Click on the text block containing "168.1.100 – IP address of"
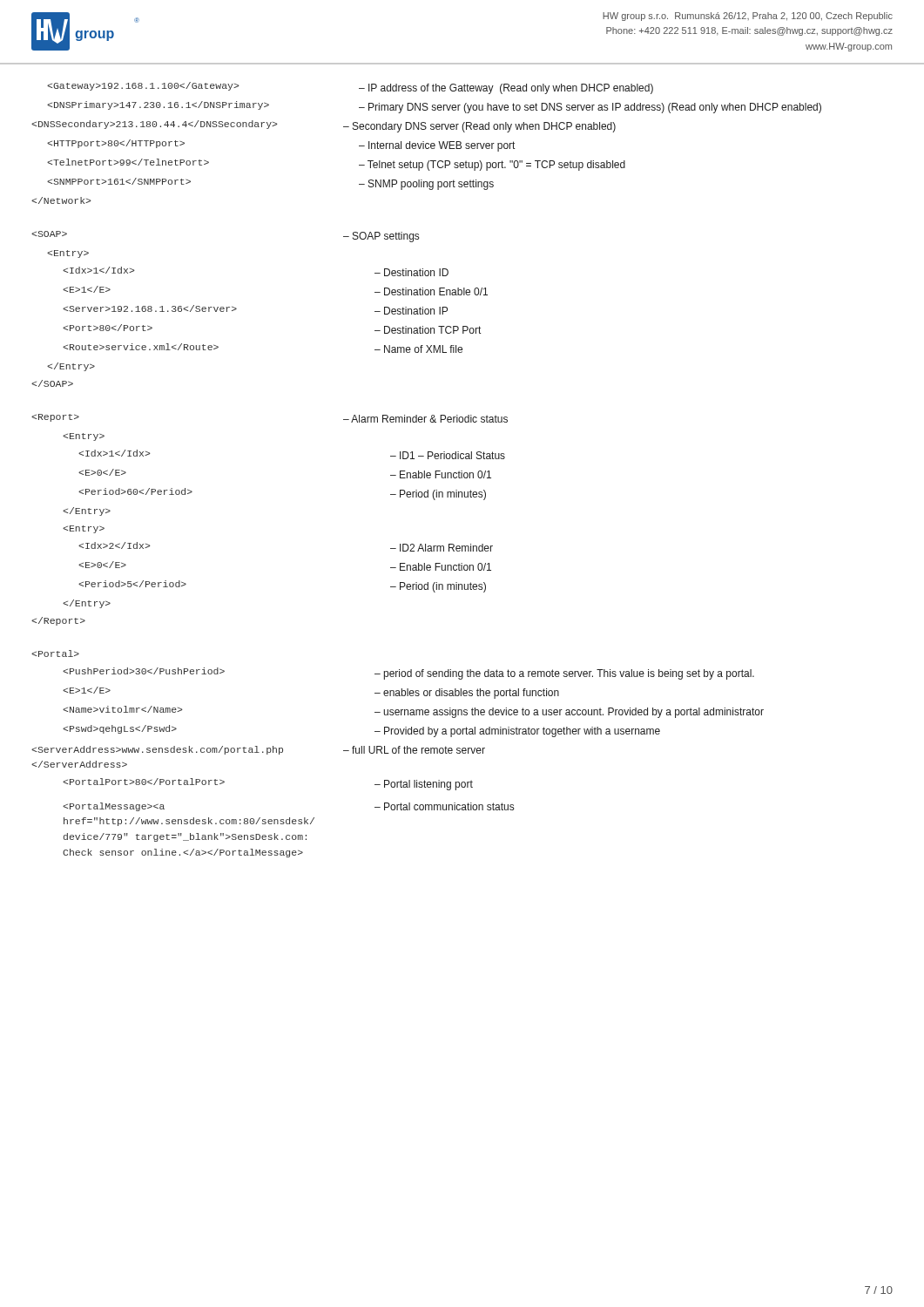Screen dimensions: 1307x924 point(462,145)
